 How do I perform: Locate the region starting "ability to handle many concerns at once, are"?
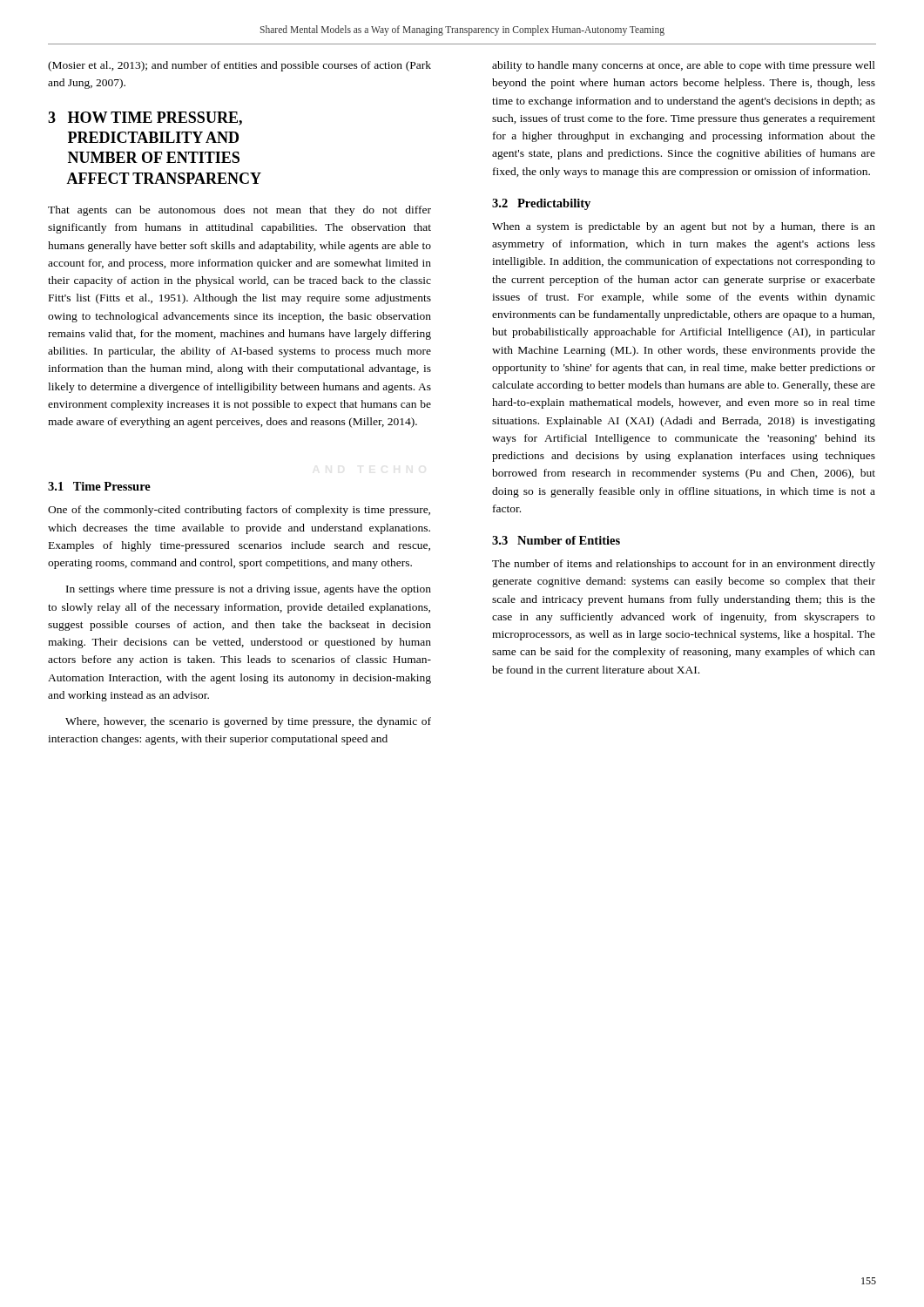(684, 118)
